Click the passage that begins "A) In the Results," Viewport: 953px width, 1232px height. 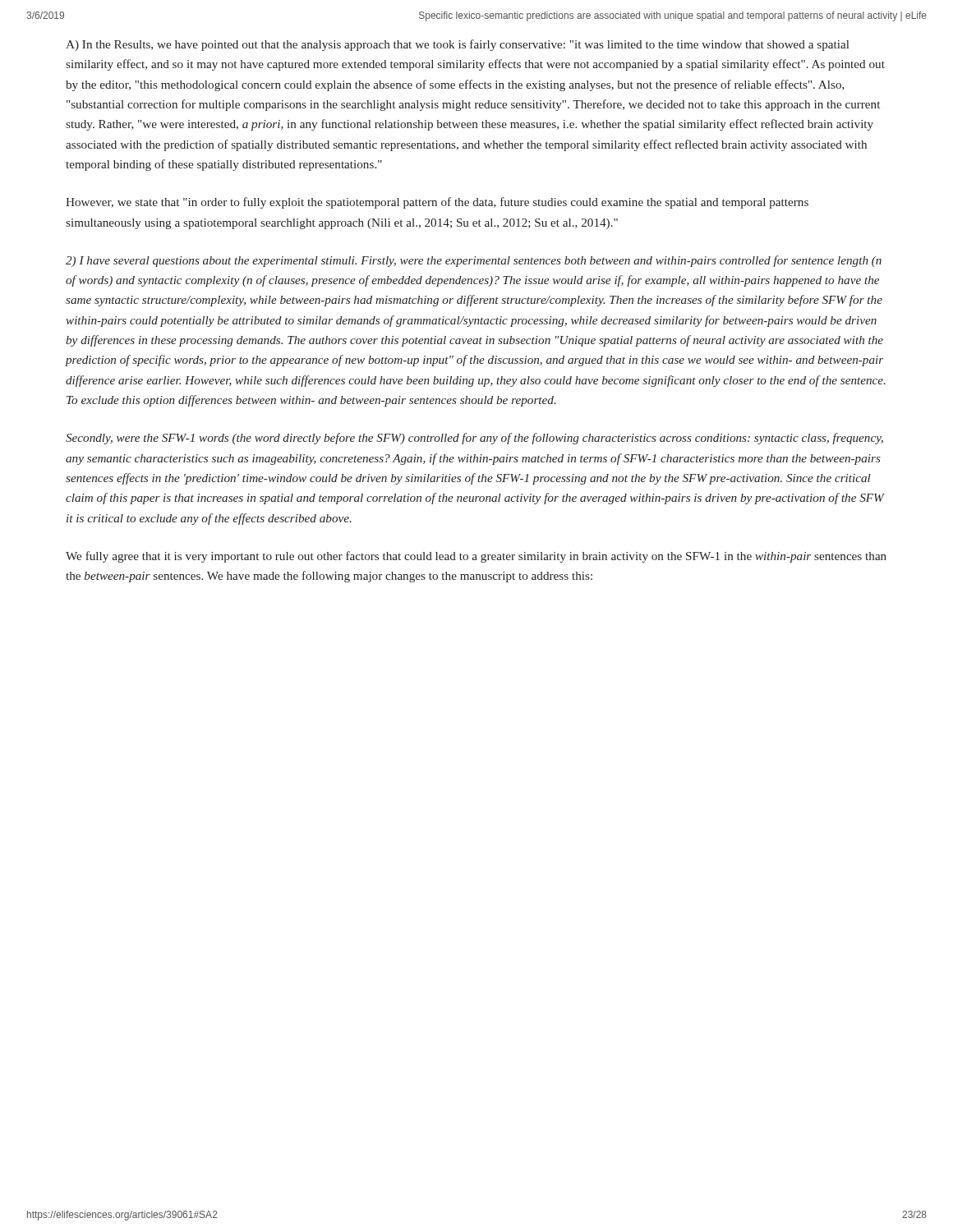475,104
